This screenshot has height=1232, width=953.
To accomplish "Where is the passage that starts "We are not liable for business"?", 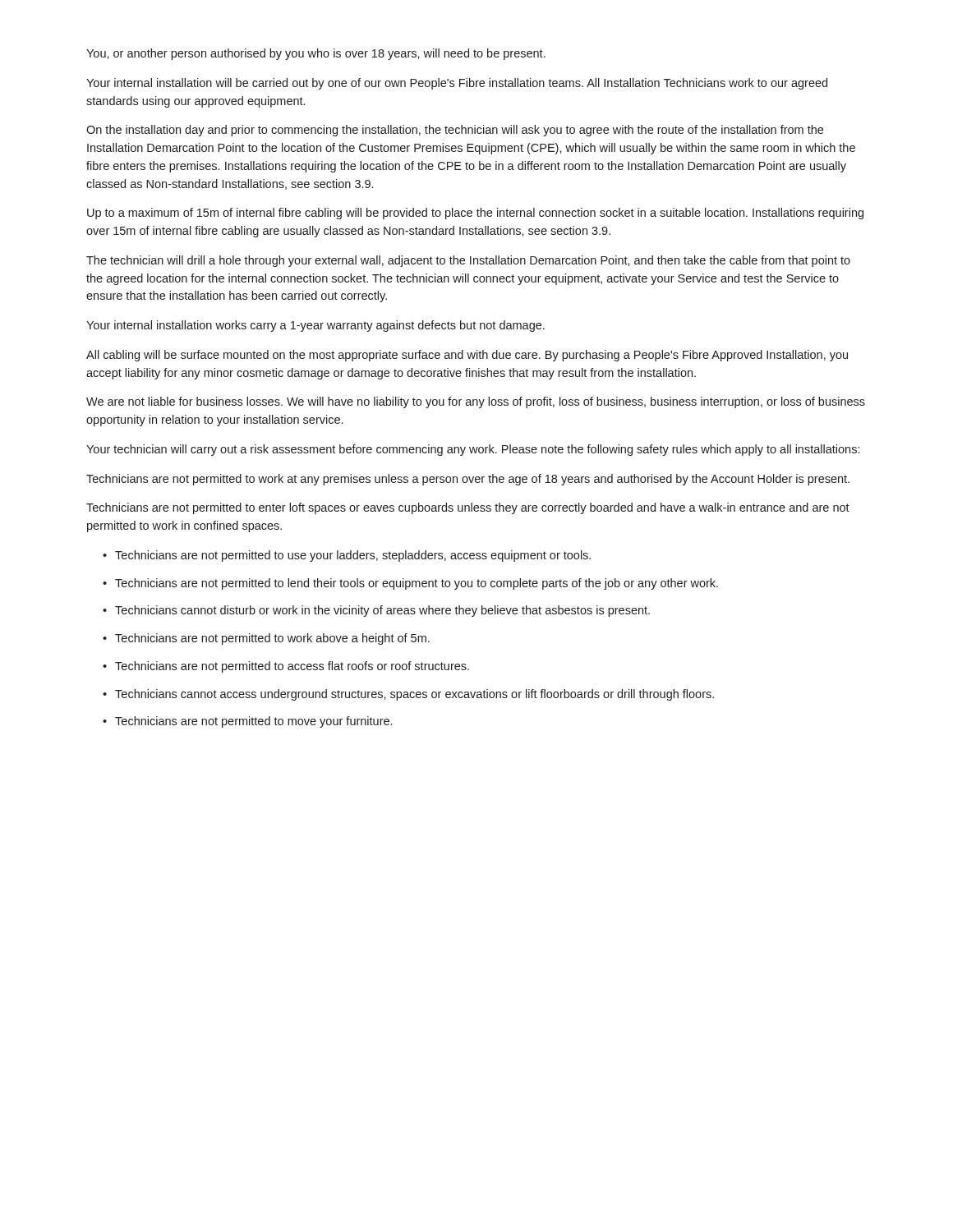I will click(476, 411).
